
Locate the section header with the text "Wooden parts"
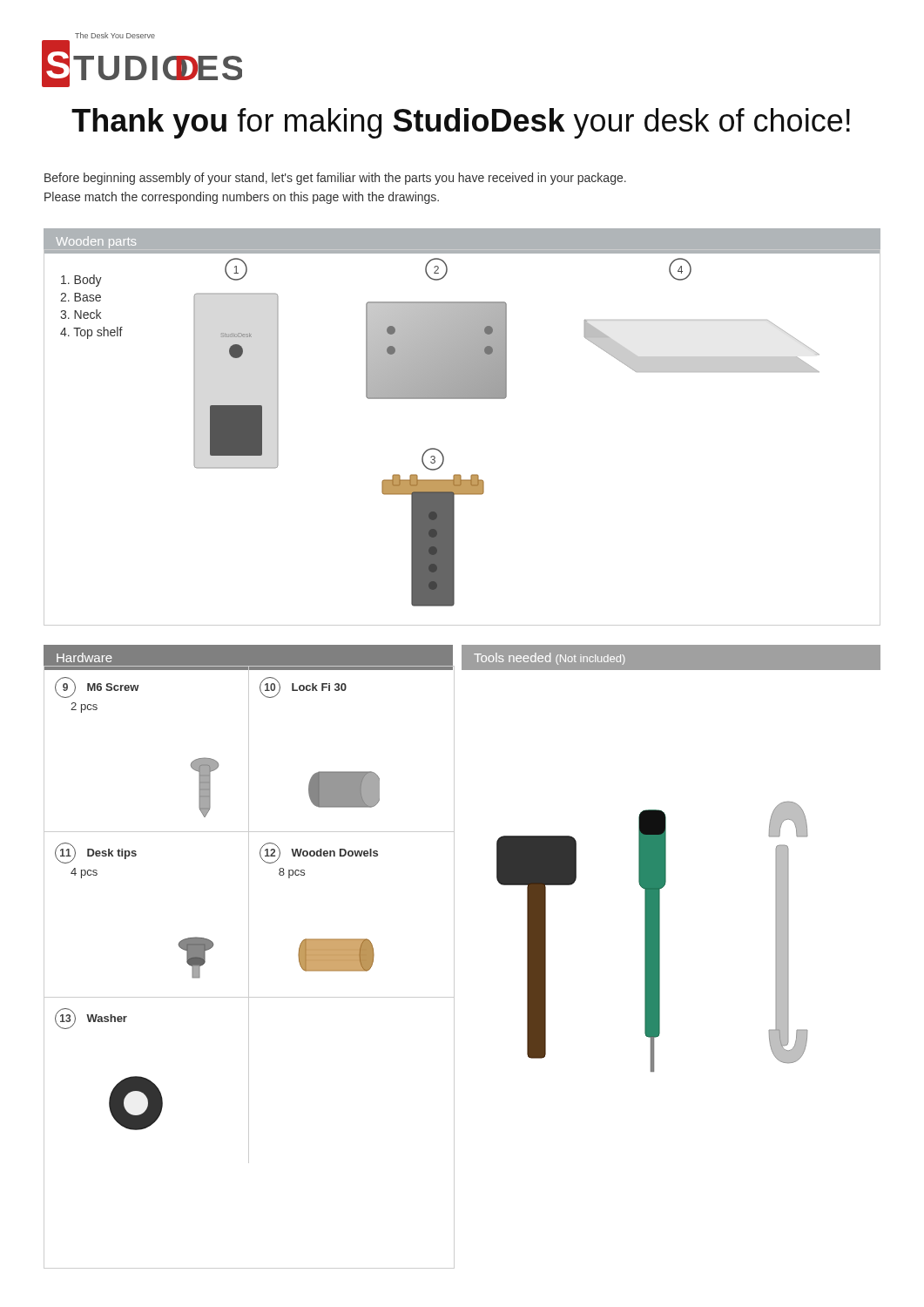coord(96,241)
